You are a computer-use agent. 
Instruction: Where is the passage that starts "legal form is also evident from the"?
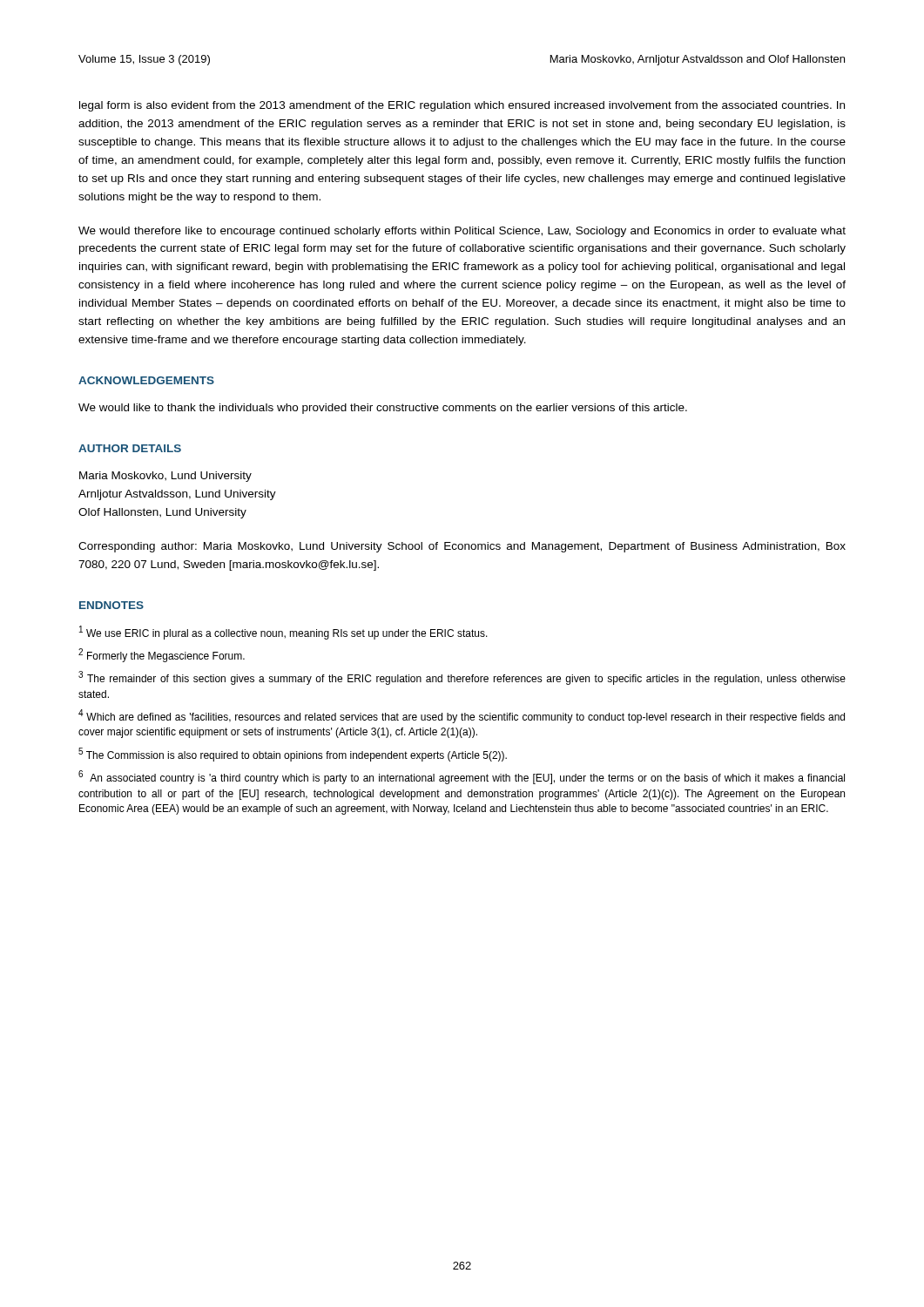click(x=462, y=151)
